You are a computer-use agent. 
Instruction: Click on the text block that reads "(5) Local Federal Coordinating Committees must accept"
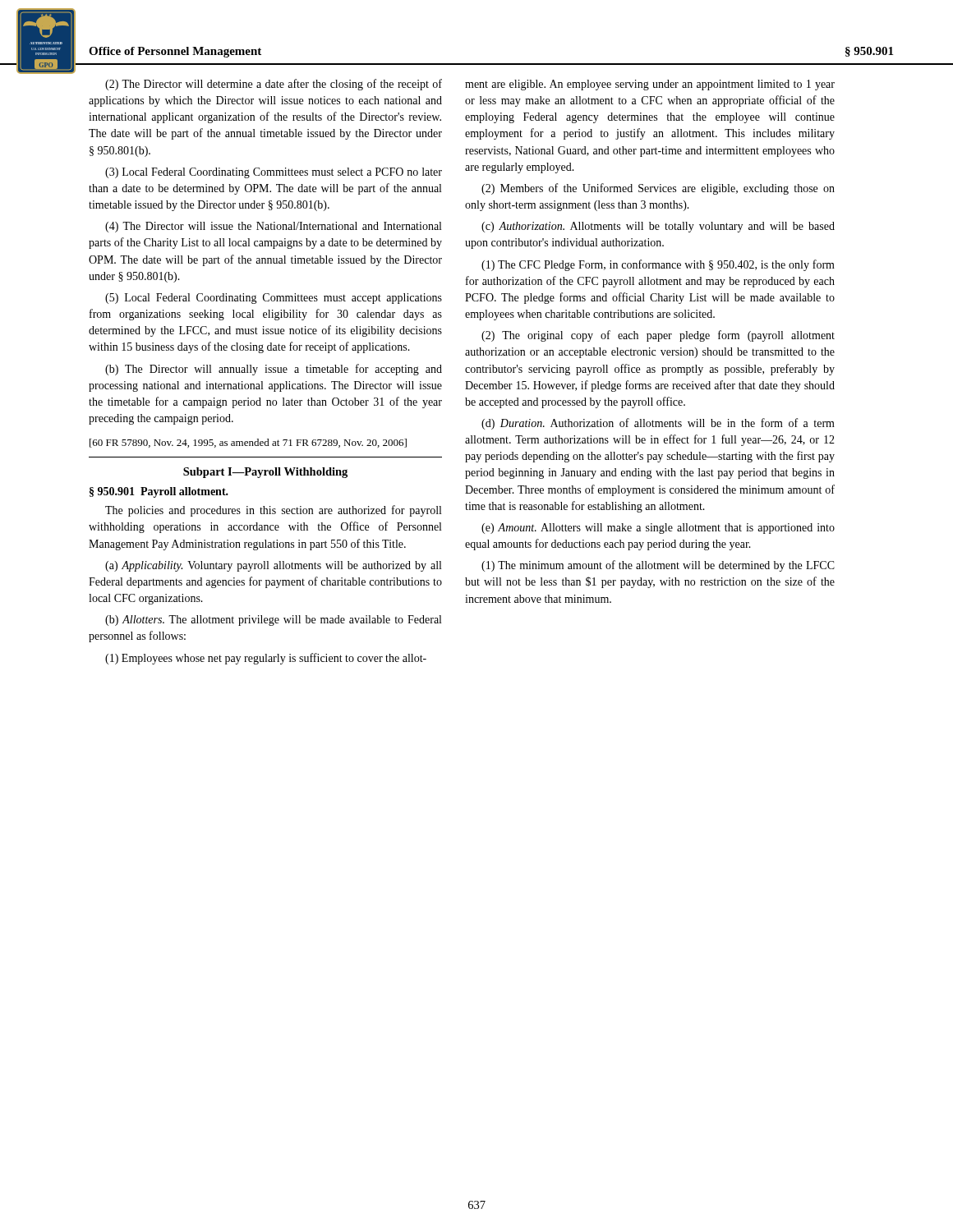click(x=265, y=323)
